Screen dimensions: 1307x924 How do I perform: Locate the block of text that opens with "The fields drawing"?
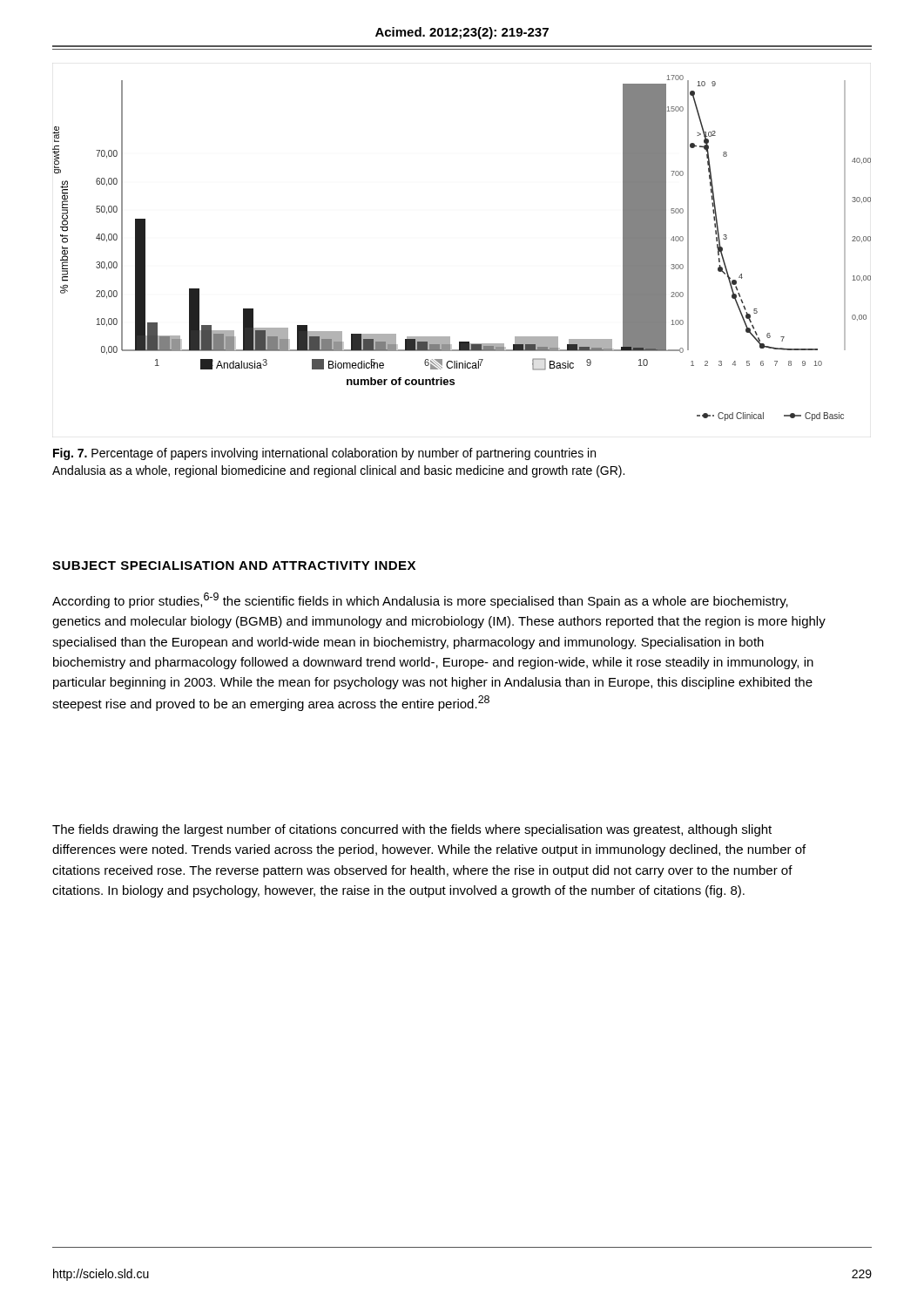point(444,860)
